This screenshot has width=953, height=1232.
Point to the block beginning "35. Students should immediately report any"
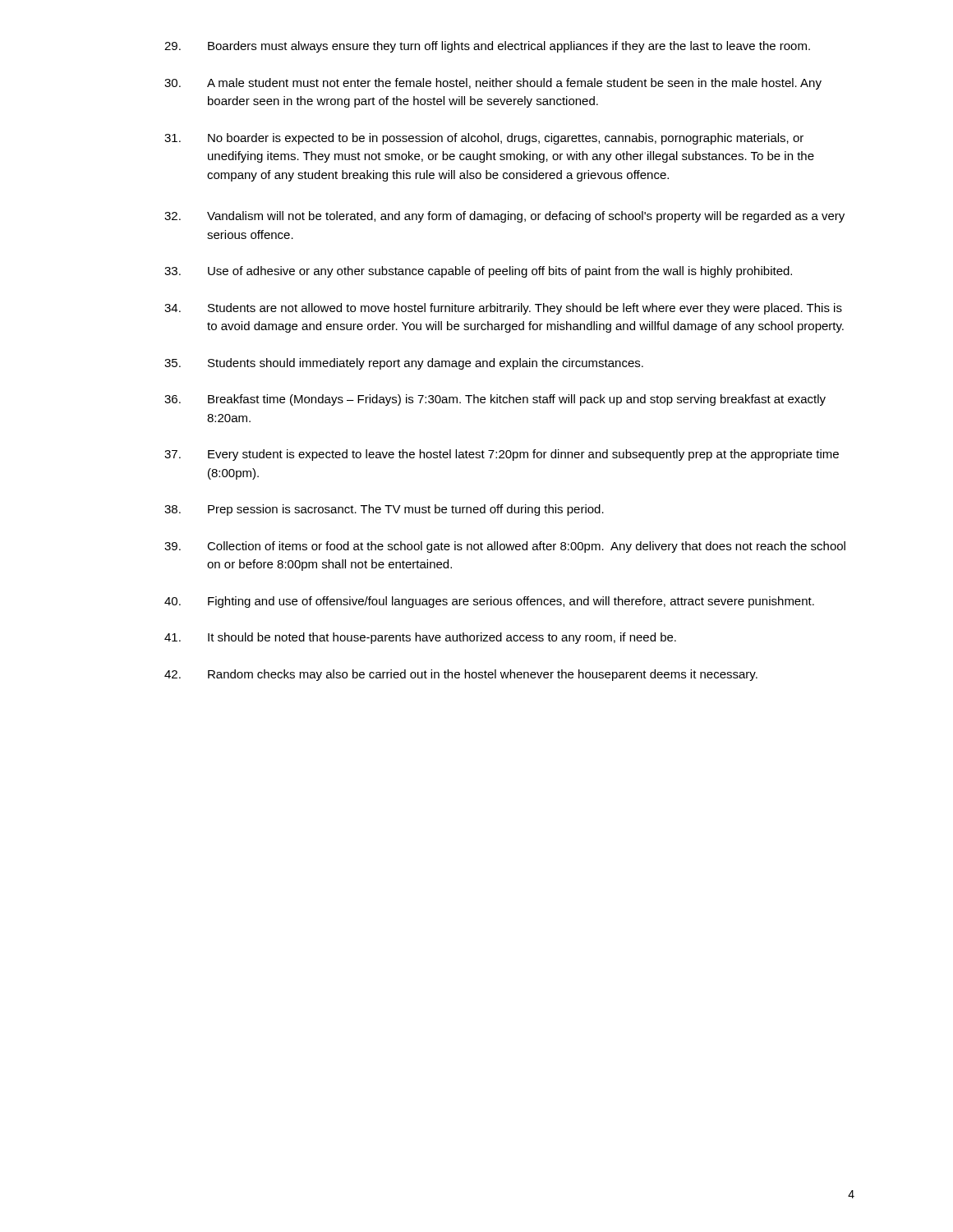pos(509,363)
